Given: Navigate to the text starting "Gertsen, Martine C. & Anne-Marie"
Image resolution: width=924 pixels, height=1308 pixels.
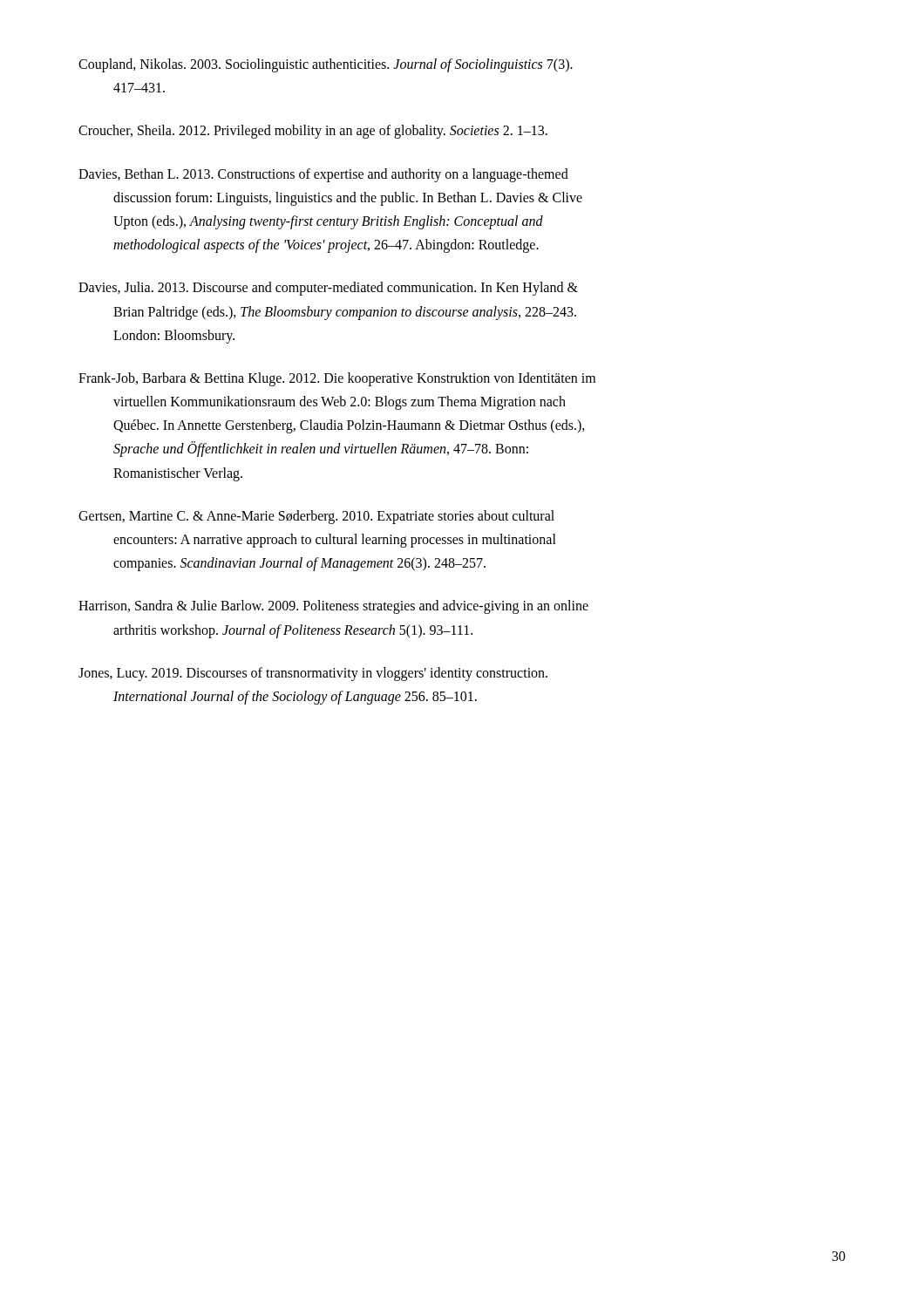Looking at the screenshot, I should (x=462, y=539).
